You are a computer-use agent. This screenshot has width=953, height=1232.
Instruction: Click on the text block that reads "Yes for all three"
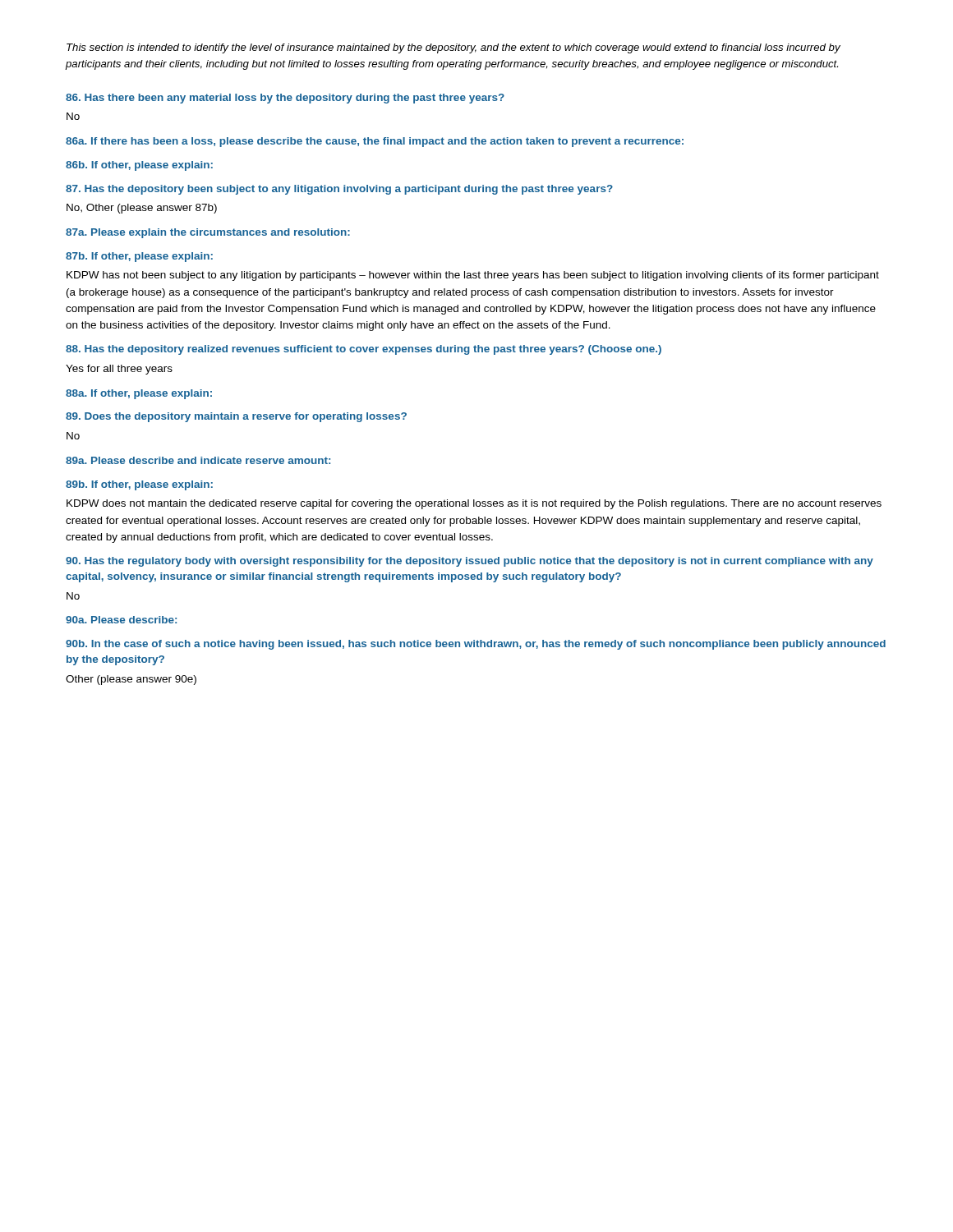(x=119, y=369)
